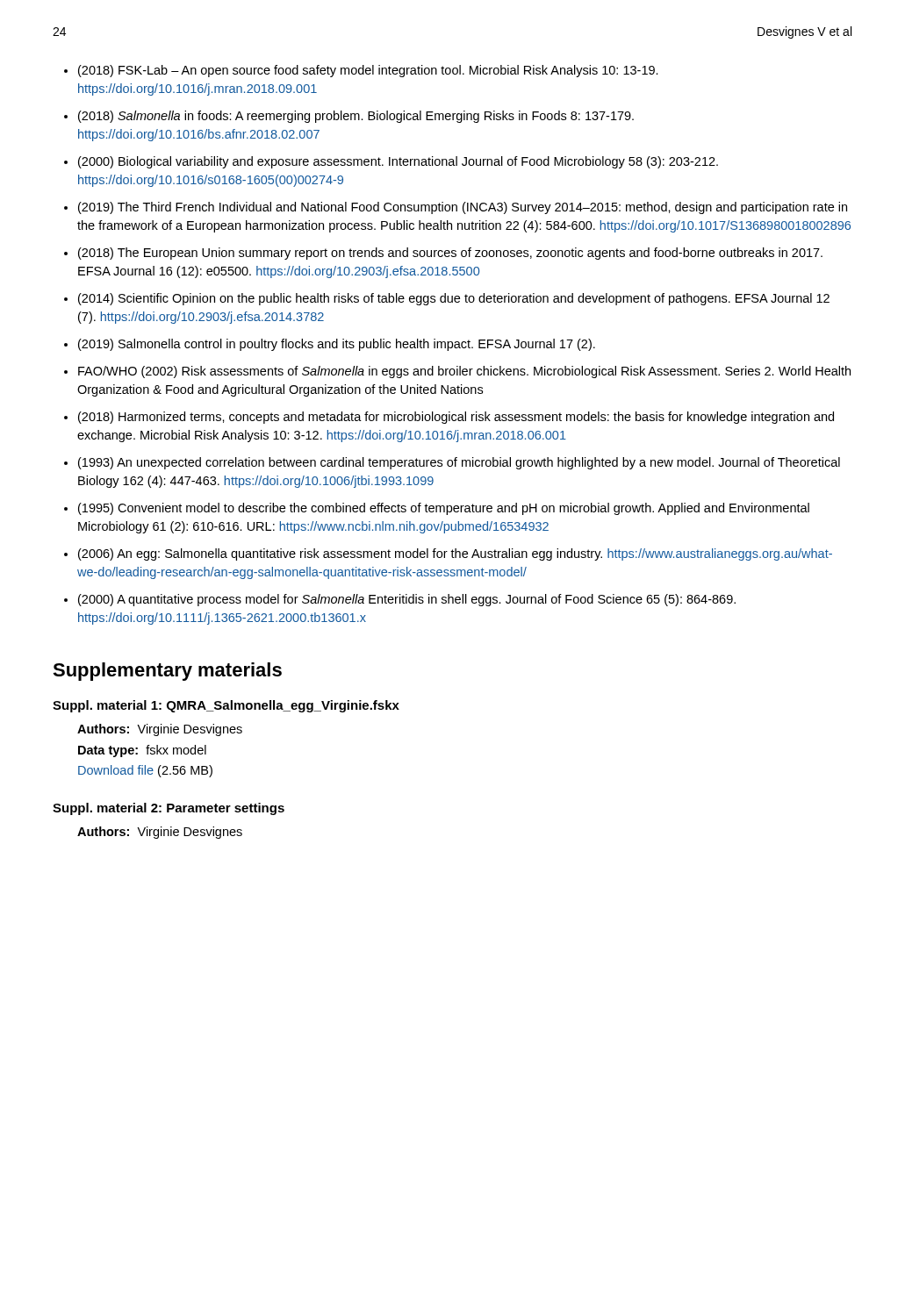Find the block on this page that starts "(2000) A quantitative process model for Salmonella Enteritidis"

[407, 609]
